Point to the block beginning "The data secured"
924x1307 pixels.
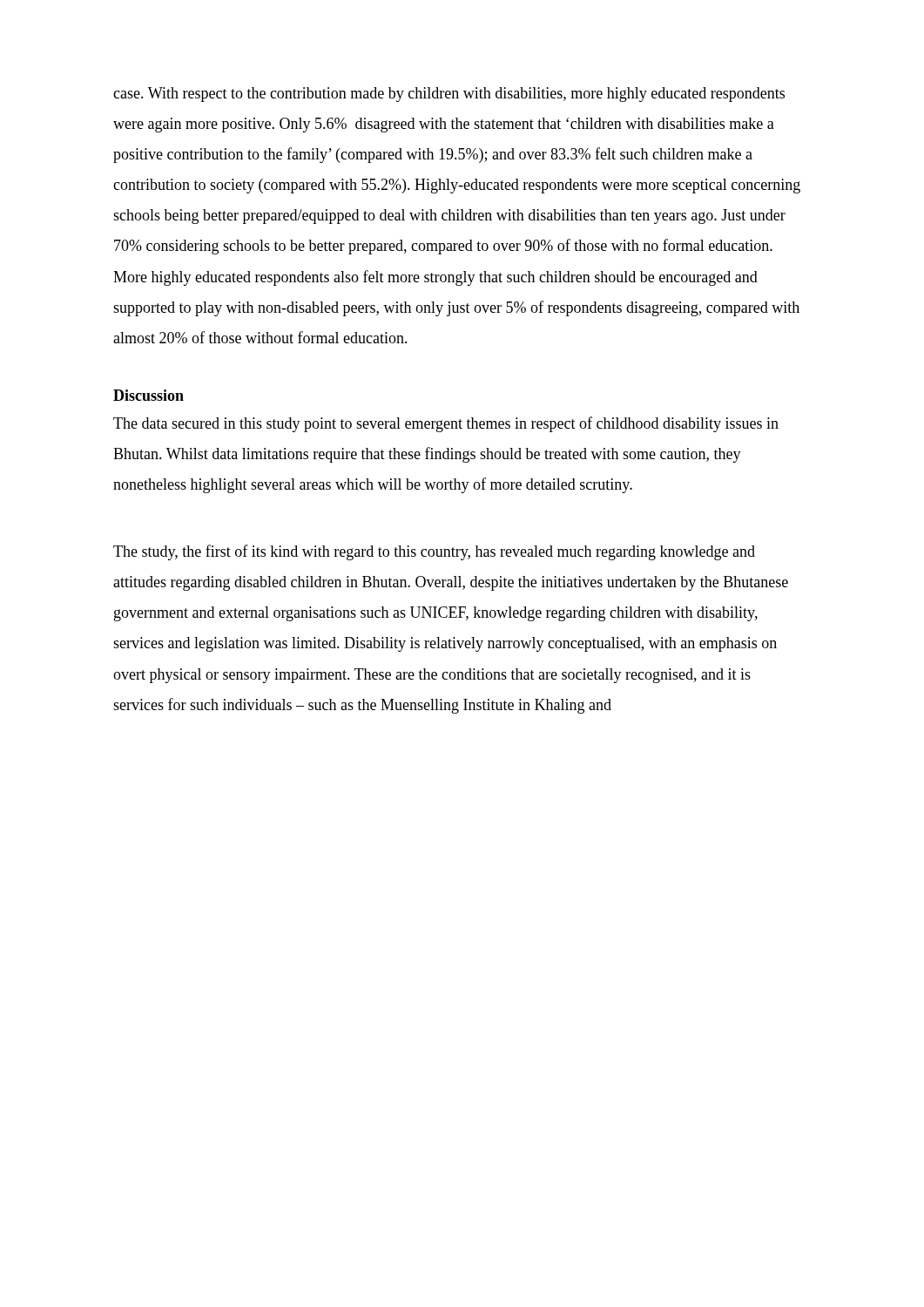(x=446, y=454)
